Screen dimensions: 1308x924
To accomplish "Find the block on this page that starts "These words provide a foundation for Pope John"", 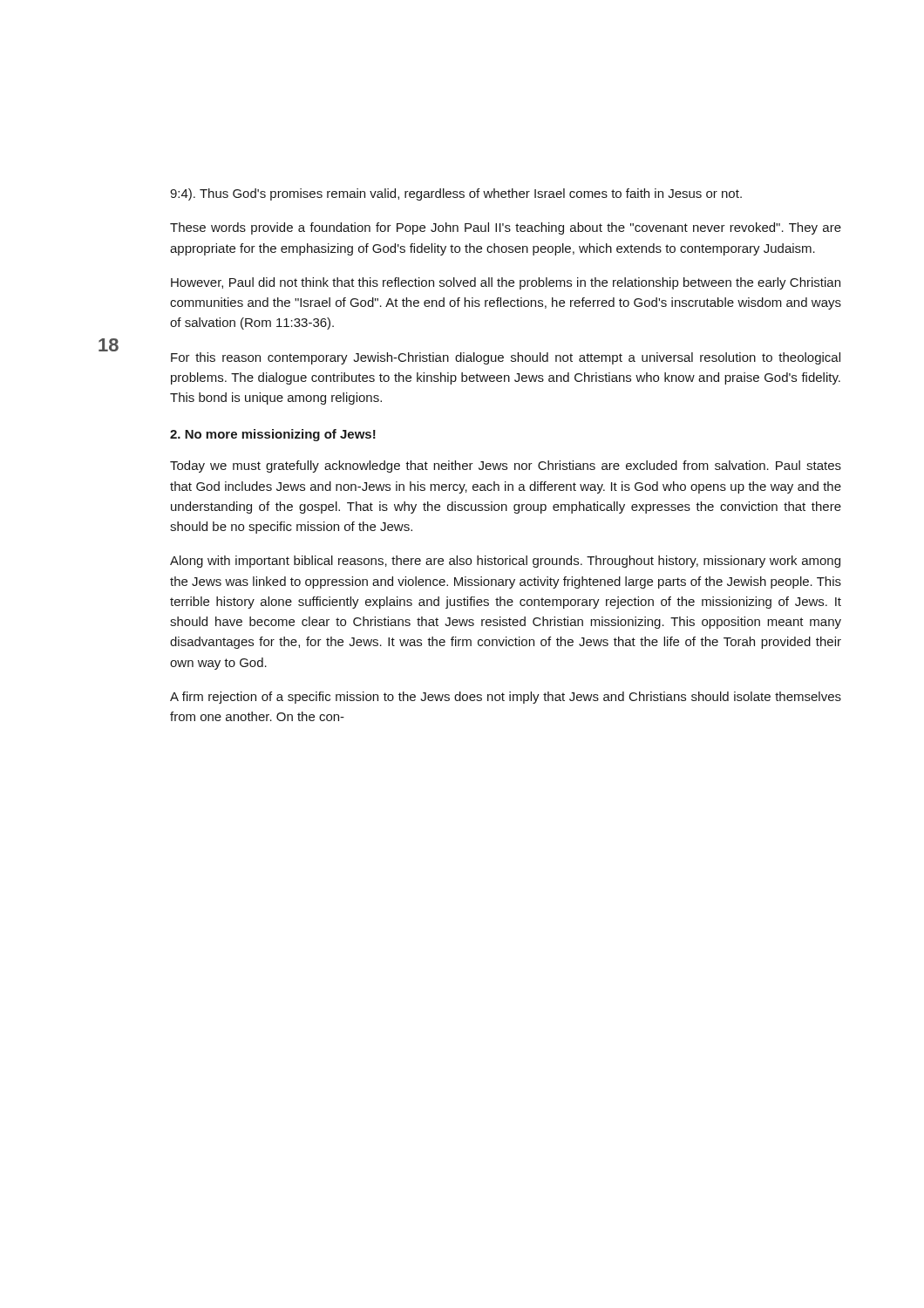I will coord(506,238).
